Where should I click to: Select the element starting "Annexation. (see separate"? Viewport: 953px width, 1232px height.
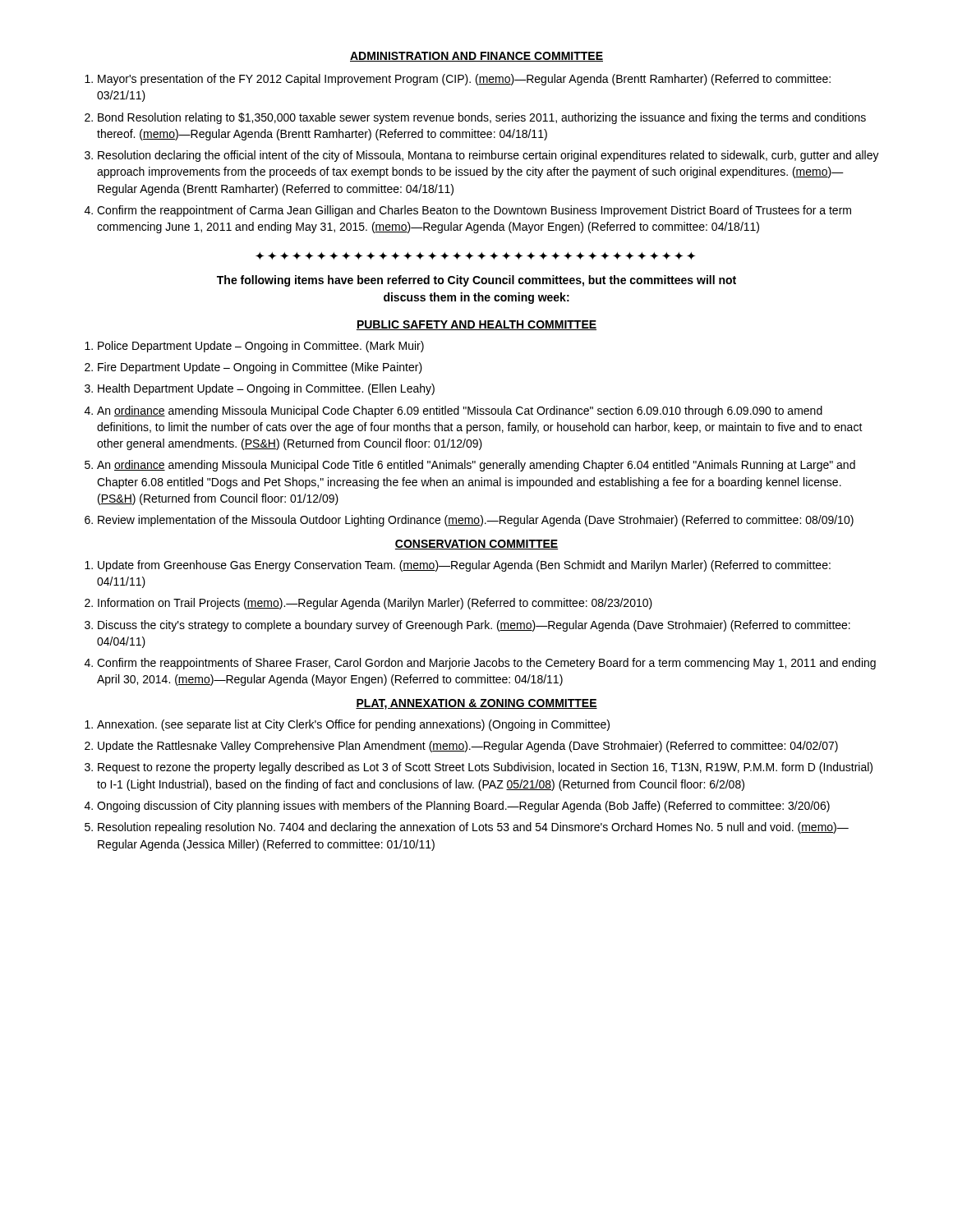coord(354,724)
